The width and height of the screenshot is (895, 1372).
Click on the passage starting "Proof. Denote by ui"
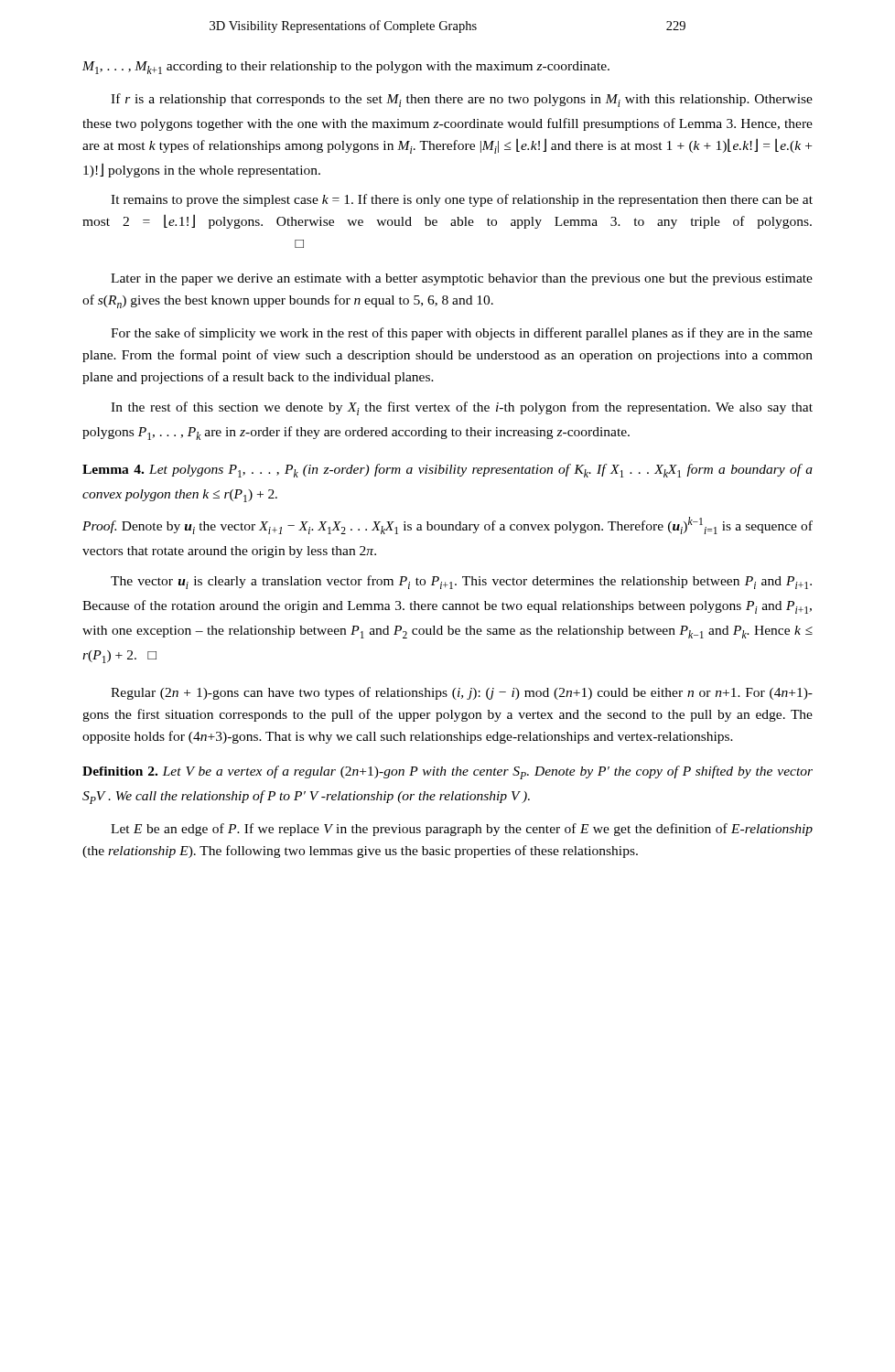[448, 591]
